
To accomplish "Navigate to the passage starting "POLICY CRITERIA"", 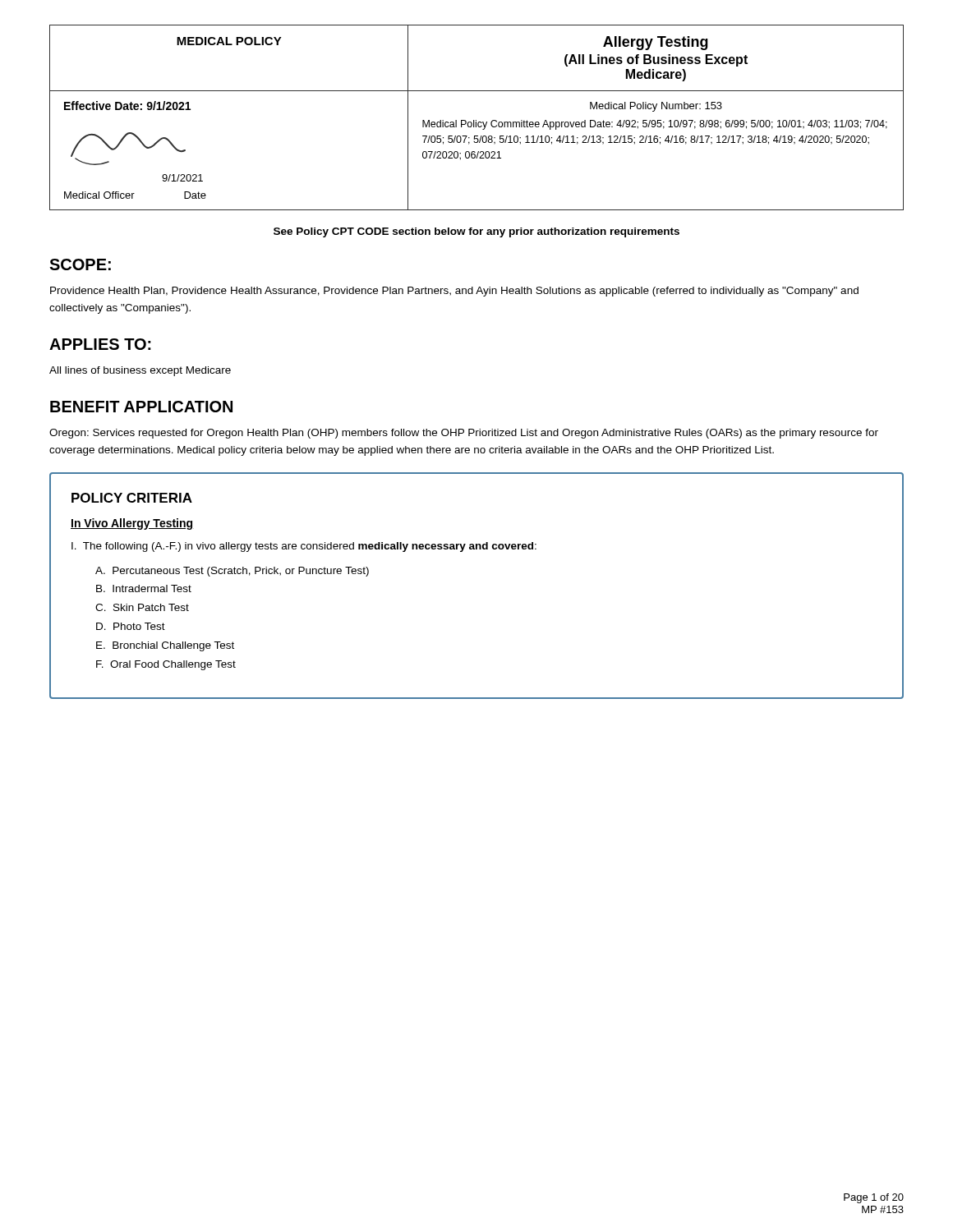I will point(131,498).
